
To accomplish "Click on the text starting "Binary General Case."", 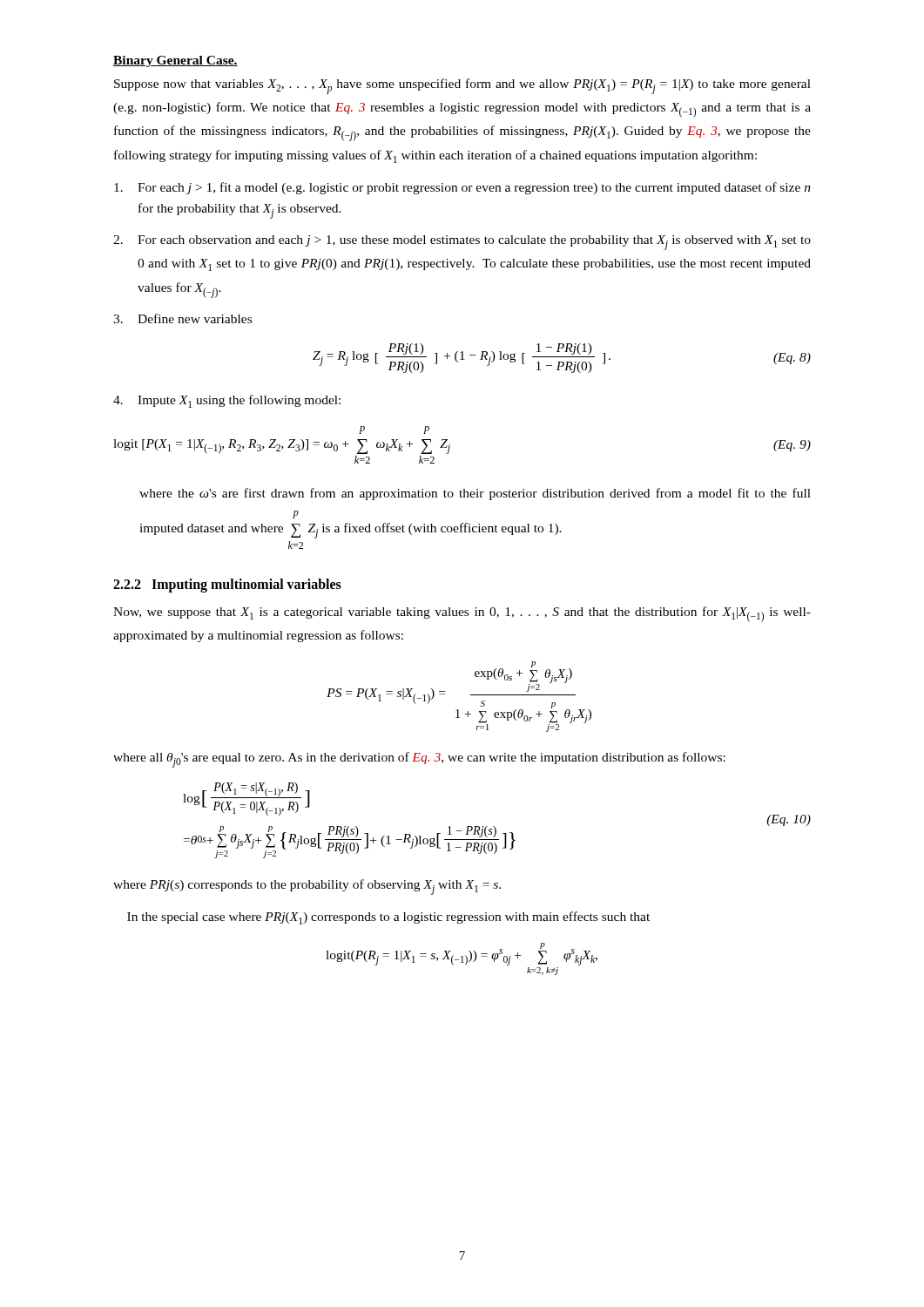I will pyautogui.click(x=175, y=60).
